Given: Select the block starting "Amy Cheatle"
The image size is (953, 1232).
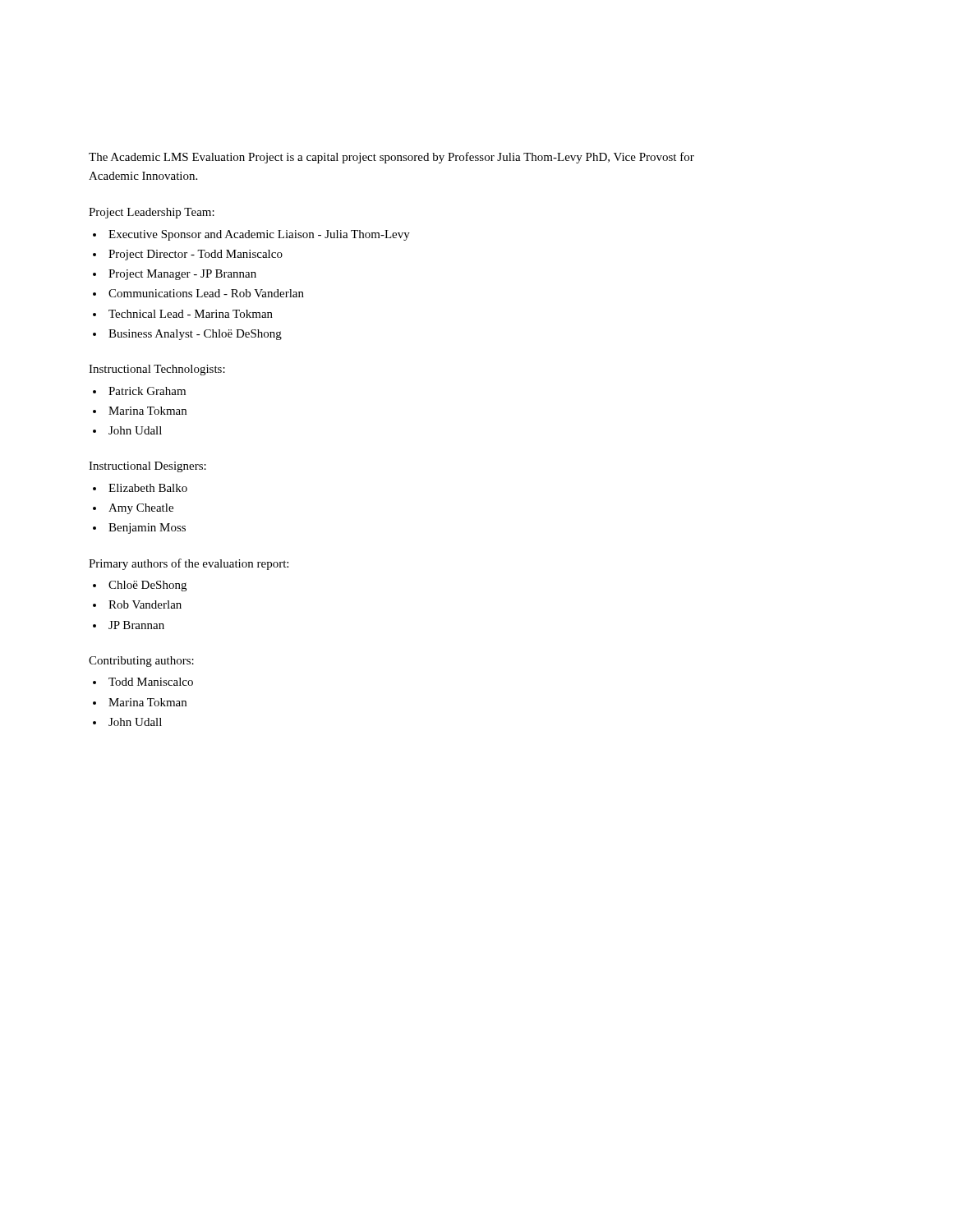Looking at the screenshot, I should point(141,508).
